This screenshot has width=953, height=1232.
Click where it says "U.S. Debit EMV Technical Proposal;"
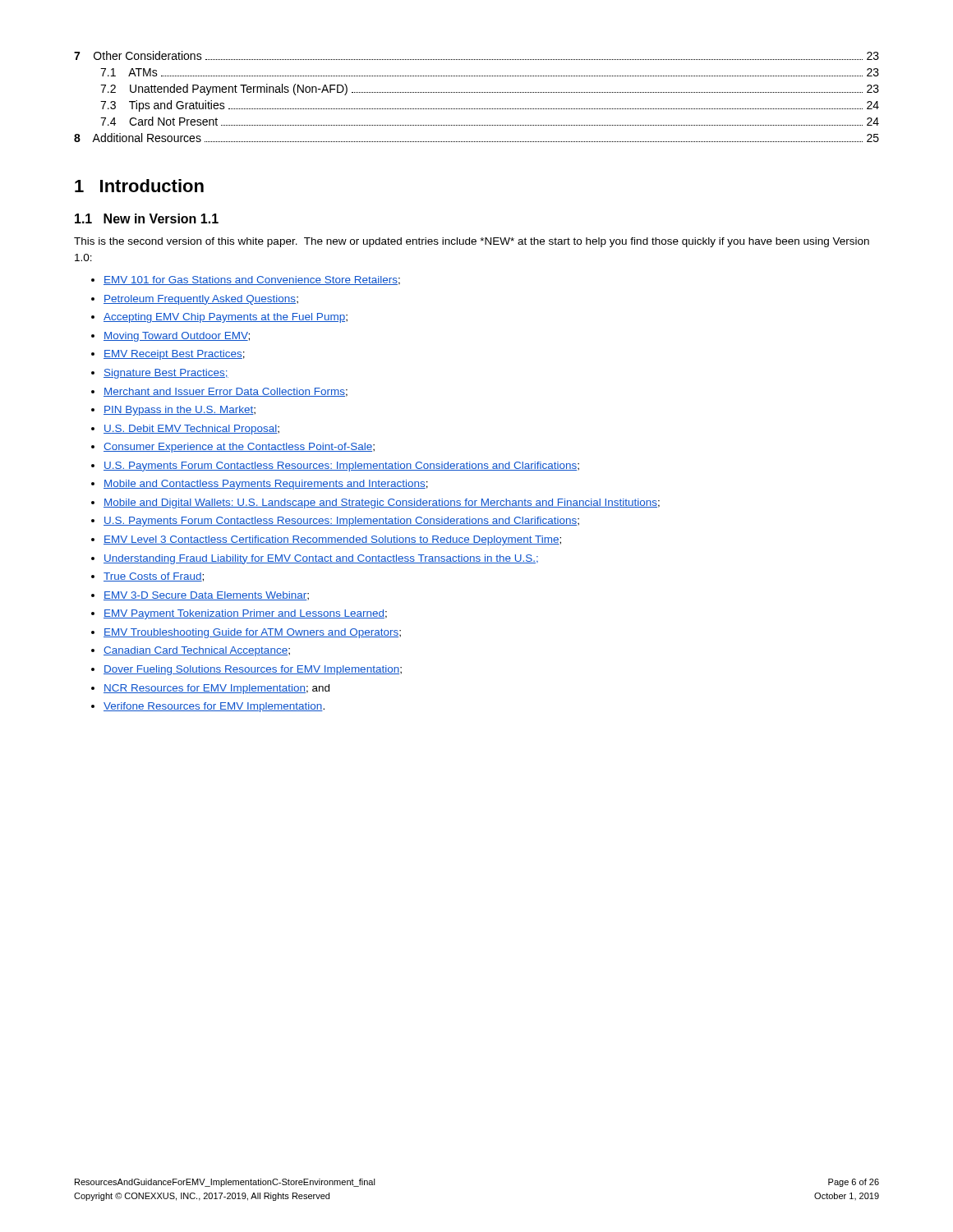(x=192, y=428)
